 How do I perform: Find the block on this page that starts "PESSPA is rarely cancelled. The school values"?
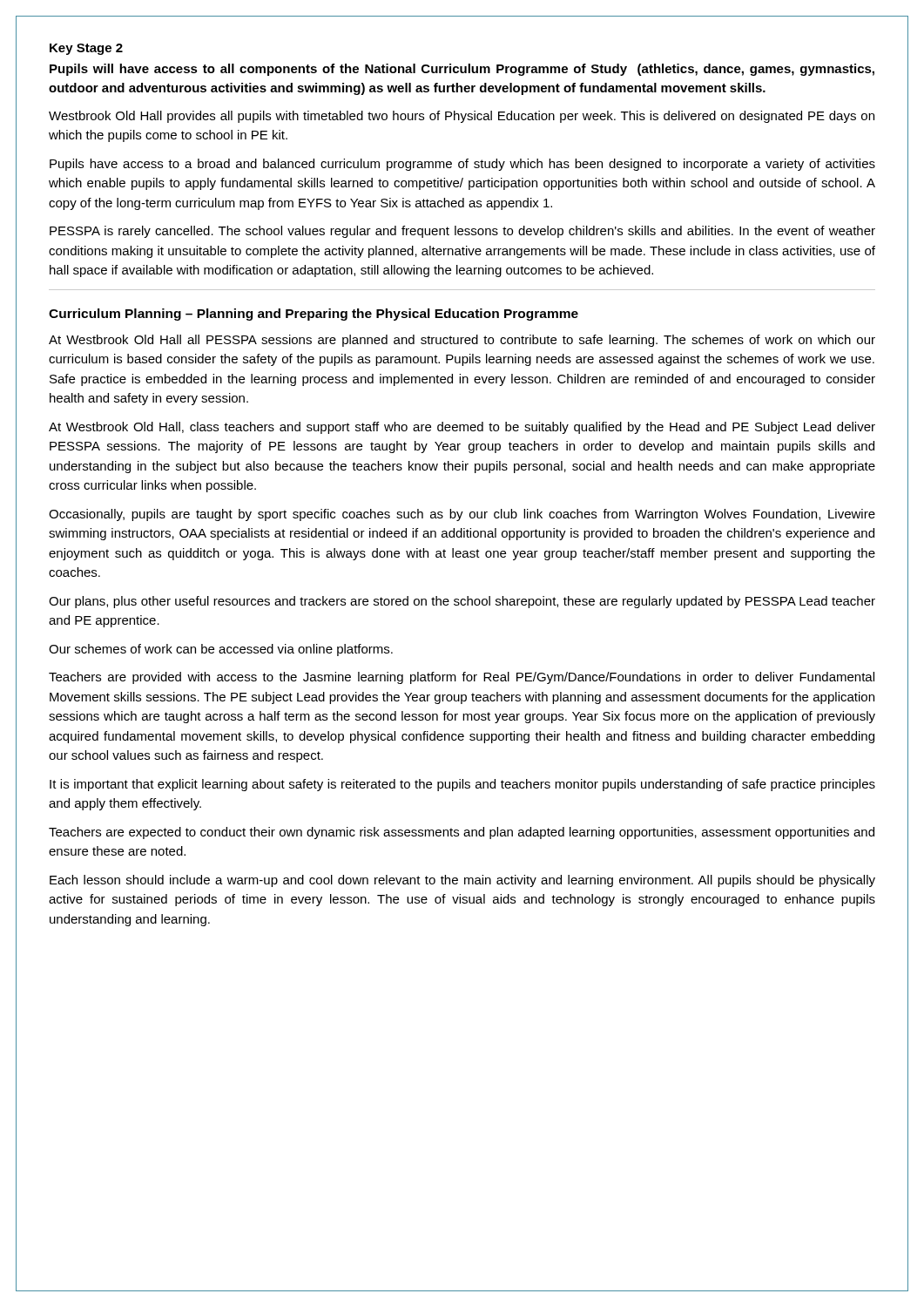pyautogui.click(x=462, y=250)
